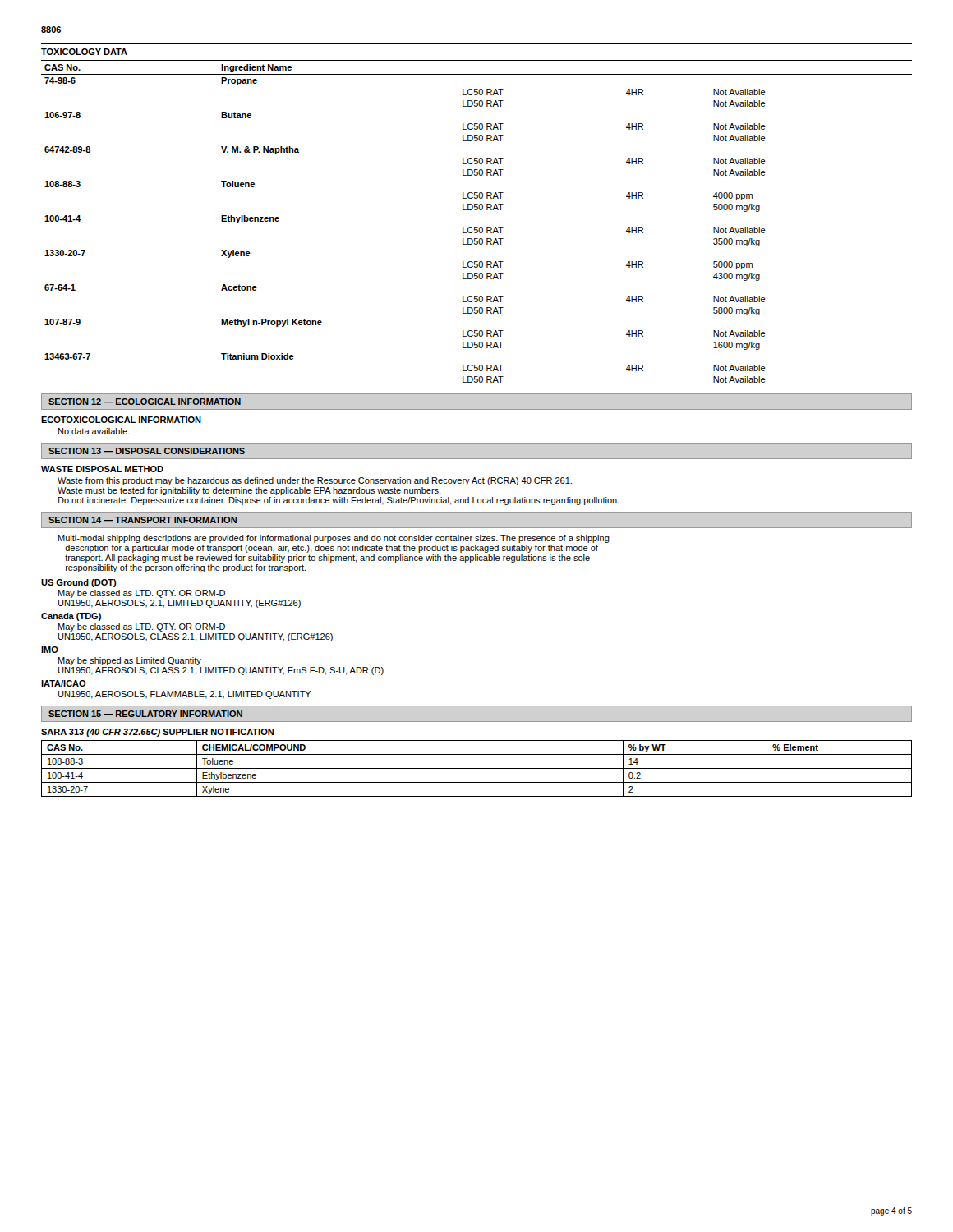Navigate to the region starting "Waste must be tested for ignitability to"
The image size is (953, 1232).
tap(249, 490)
